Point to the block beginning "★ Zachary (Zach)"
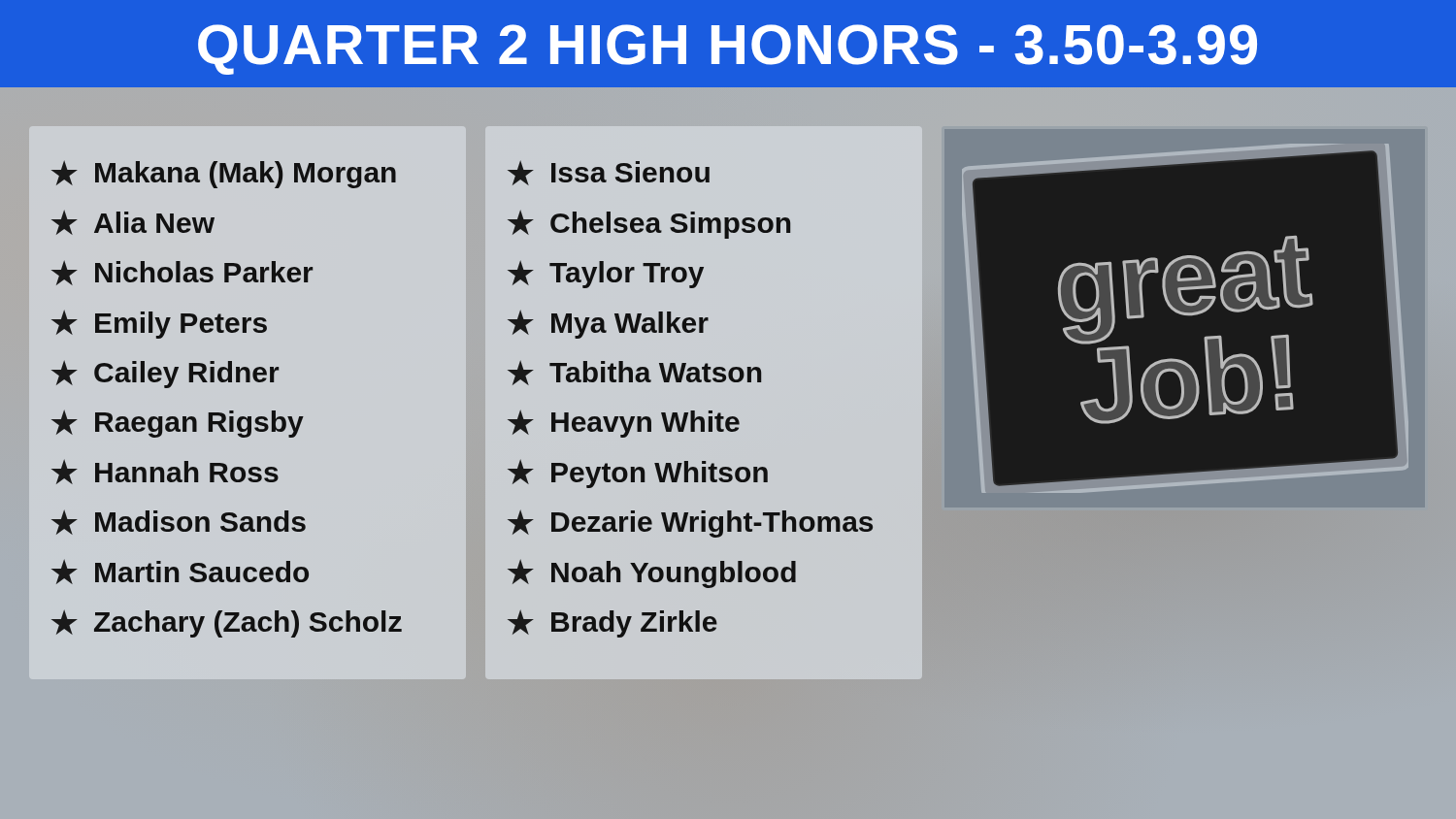Viewport: 1456px width, 819px height. point(225,622)
